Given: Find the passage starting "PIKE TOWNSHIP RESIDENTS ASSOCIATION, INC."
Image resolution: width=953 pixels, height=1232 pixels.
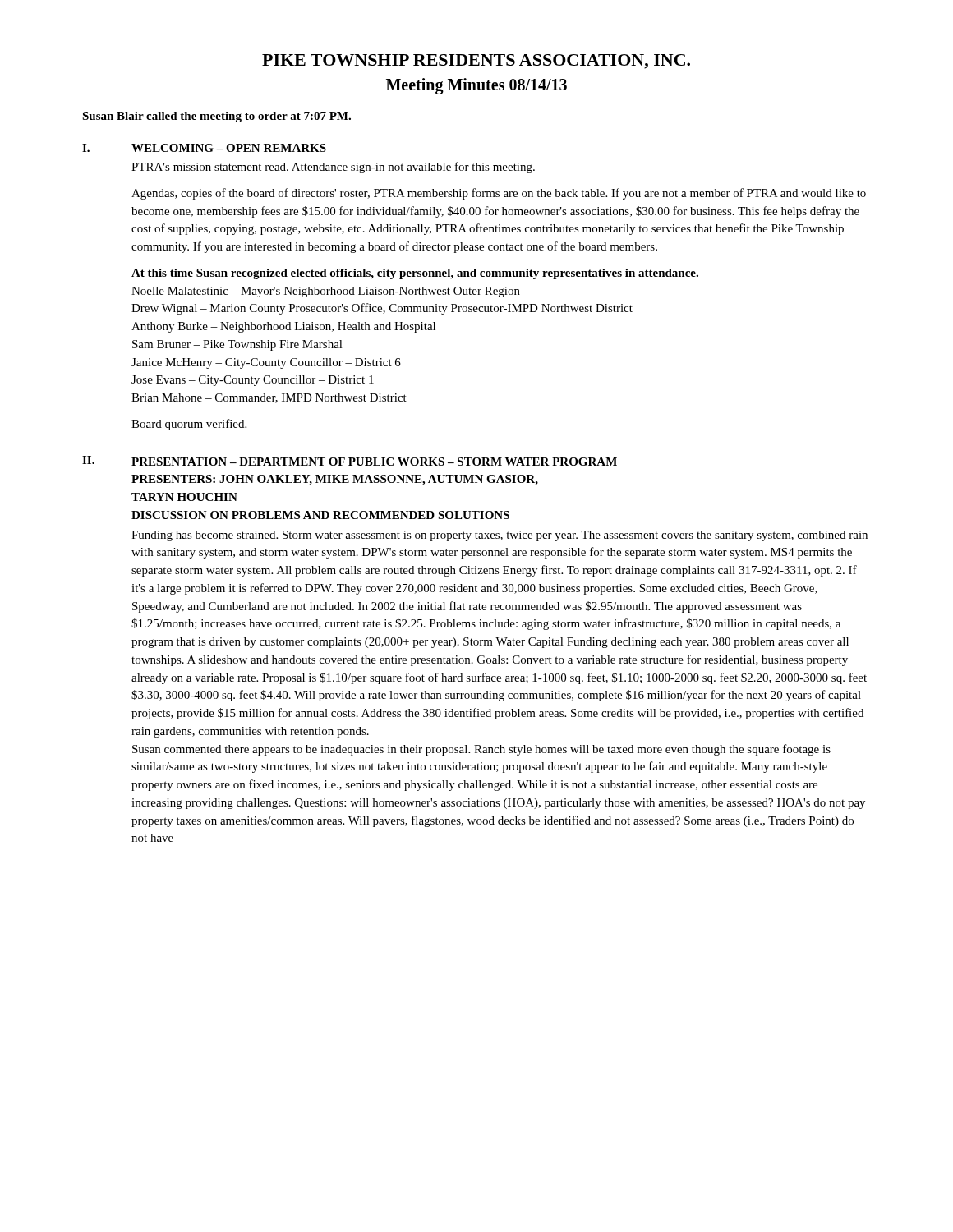Looking at the screenshot, I should tap(476, 60).
